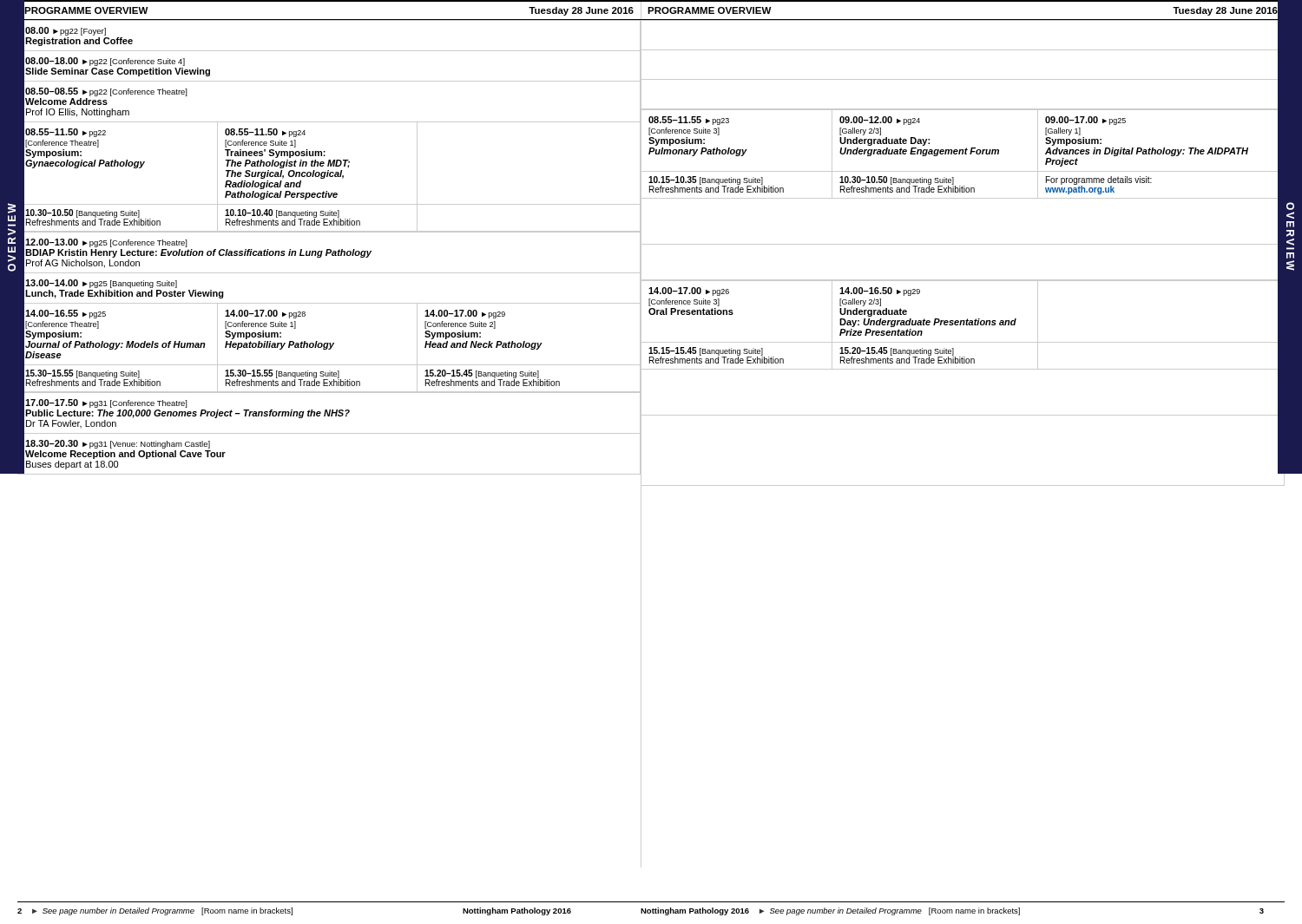The height and width of the screenshot is (924, 1302).
Task: Locate the region starting "55–11.50 ►pg24 [Conference"
Action: [x=288, y=163]
